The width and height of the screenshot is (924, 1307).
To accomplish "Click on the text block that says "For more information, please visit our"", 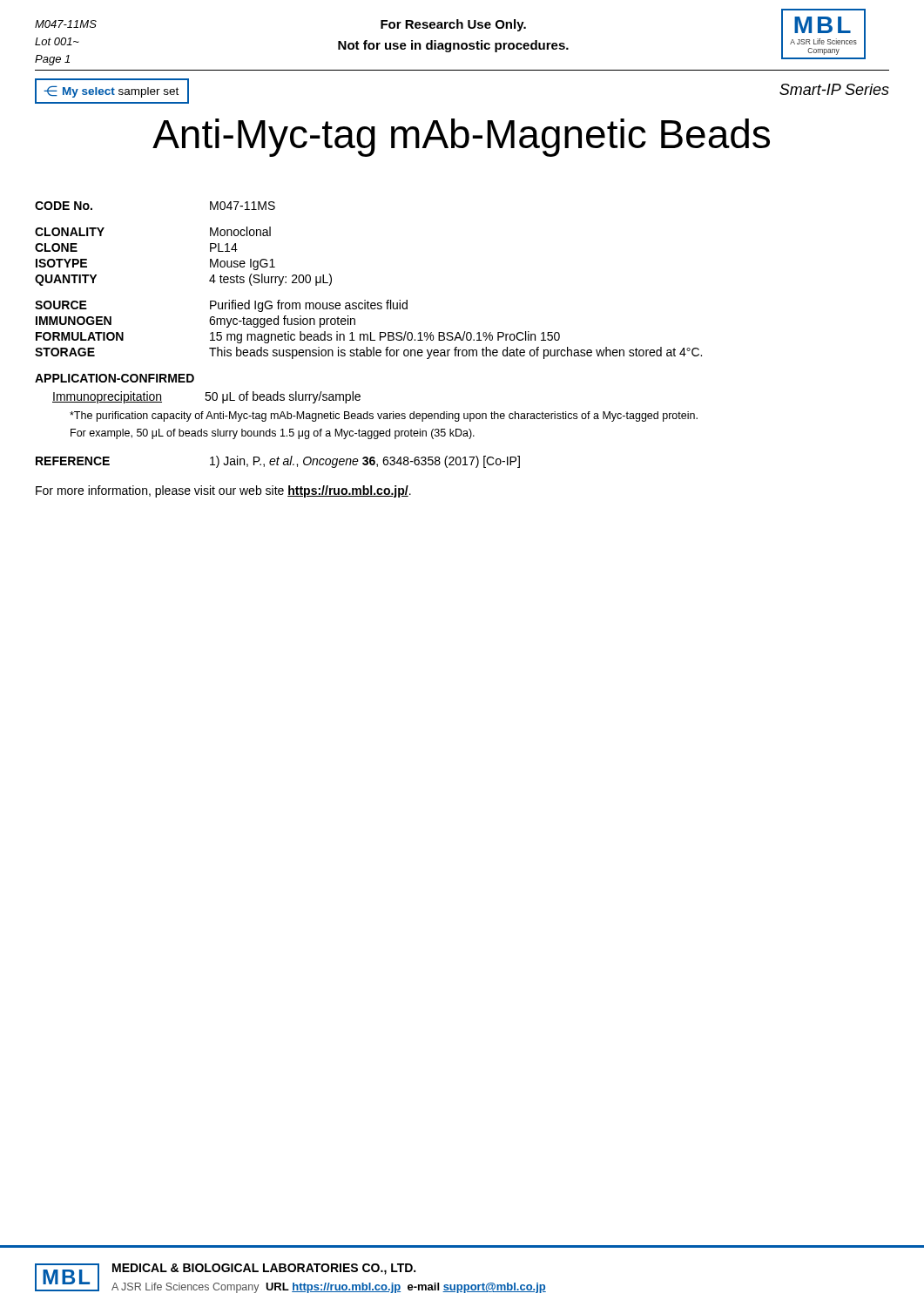I will pos(223,491).
